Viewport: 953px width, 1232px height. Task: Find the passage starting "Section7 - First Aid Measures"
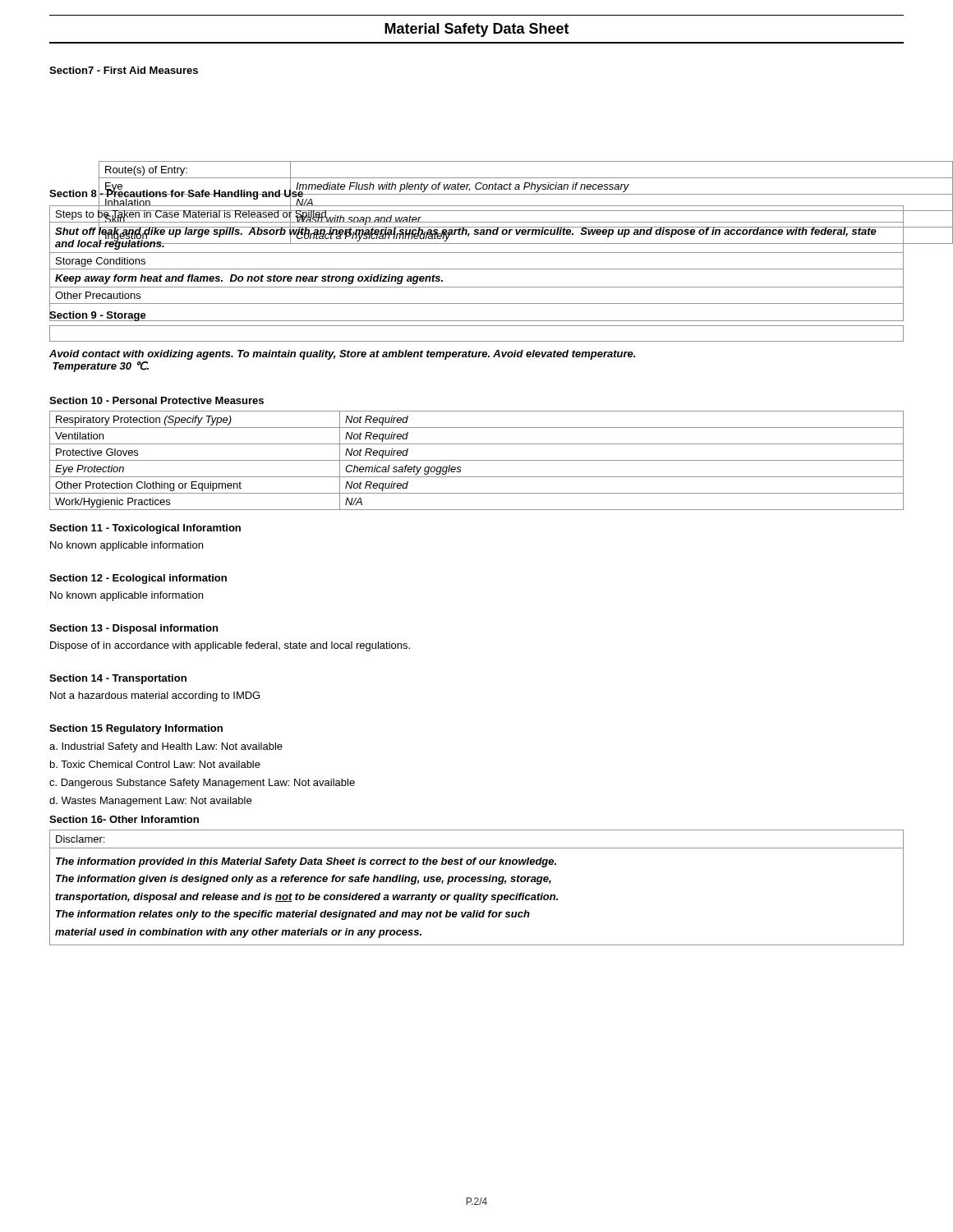click(124, 70)
